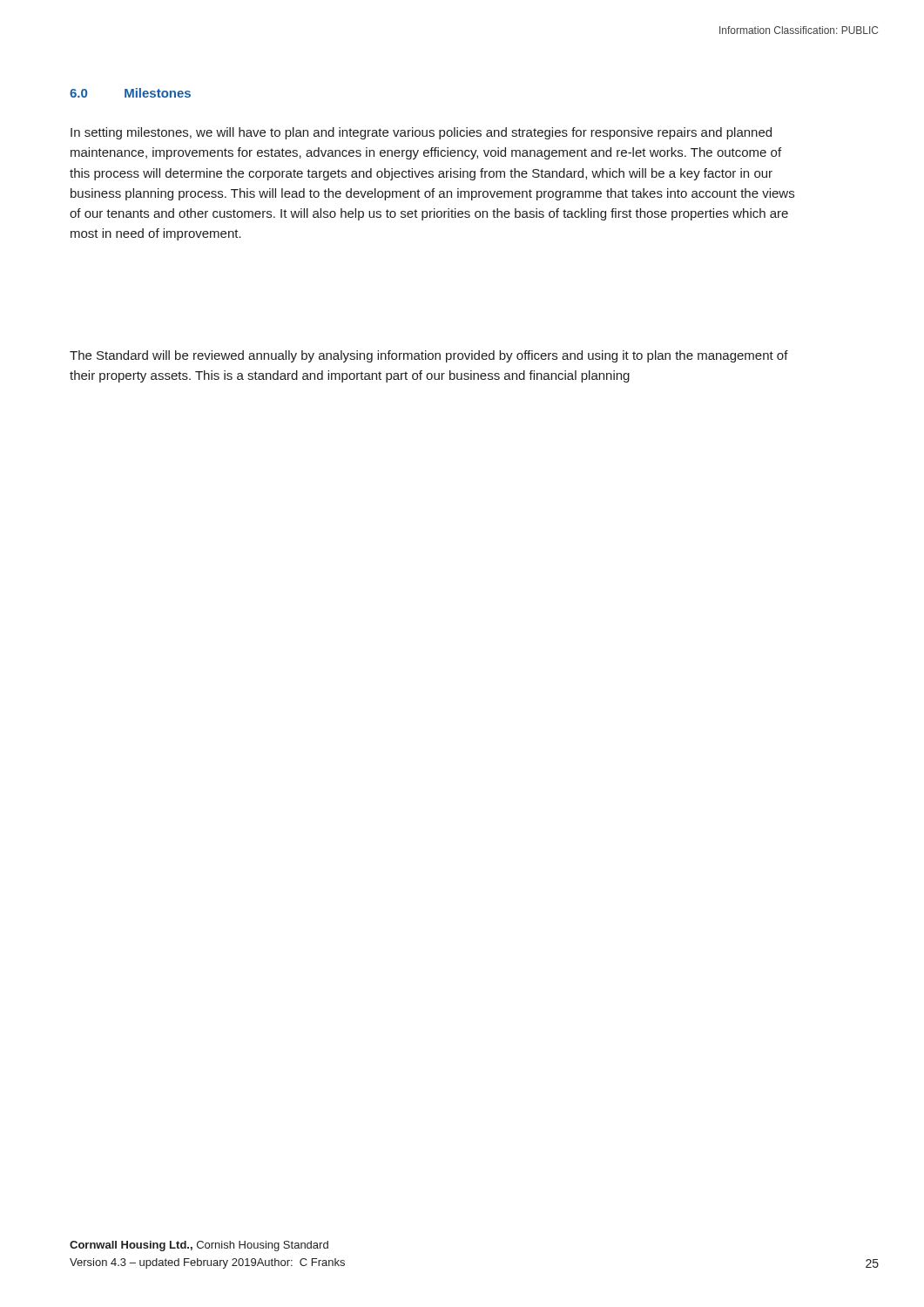Locate the block of text that opens with "In setting milestones, we will have to"
Viewport: 924px width, 1307px height.
pyautogui.click(x=432, y=183)
